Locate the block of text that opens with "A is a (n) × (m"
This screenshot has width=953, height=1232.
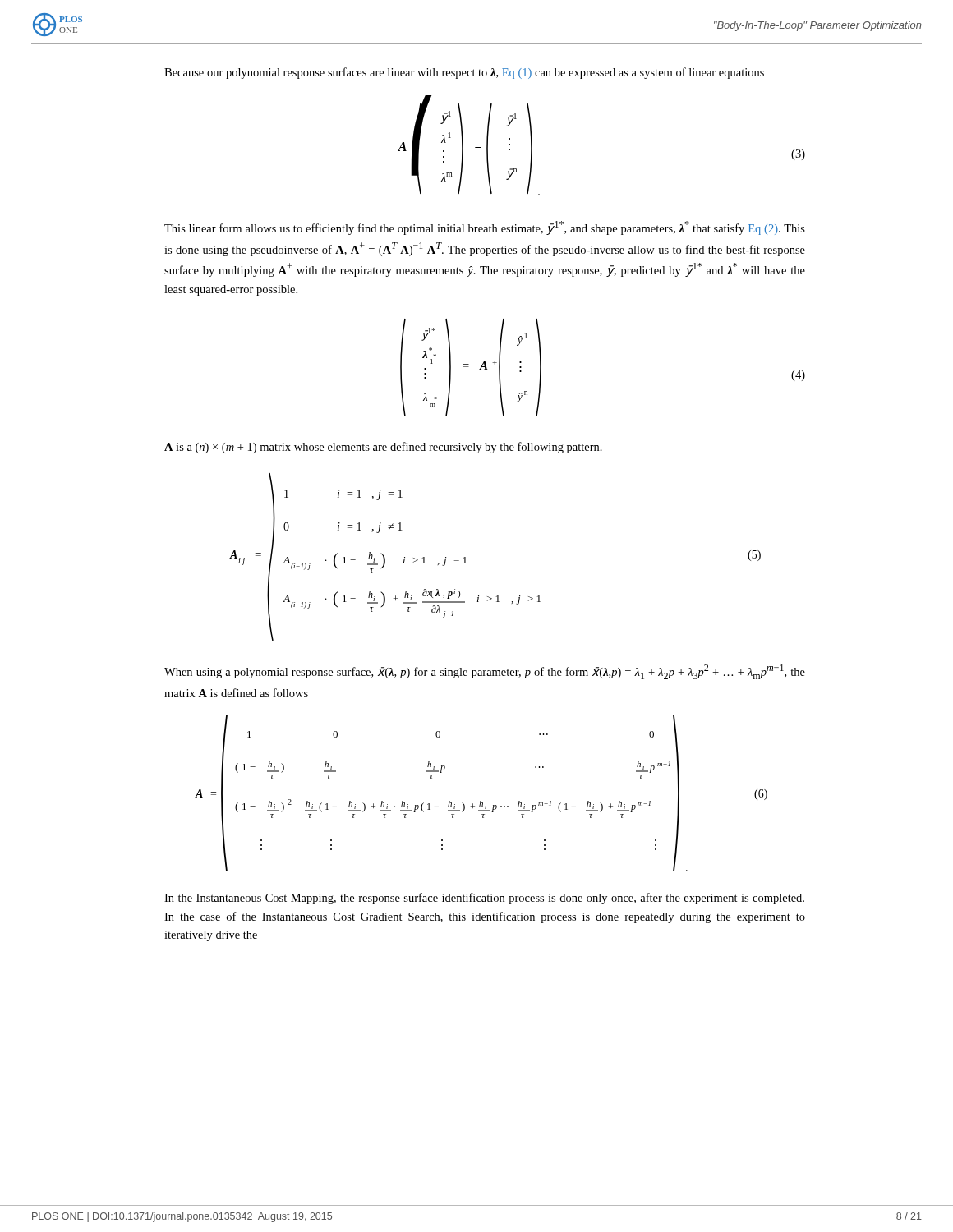[383, 447]
